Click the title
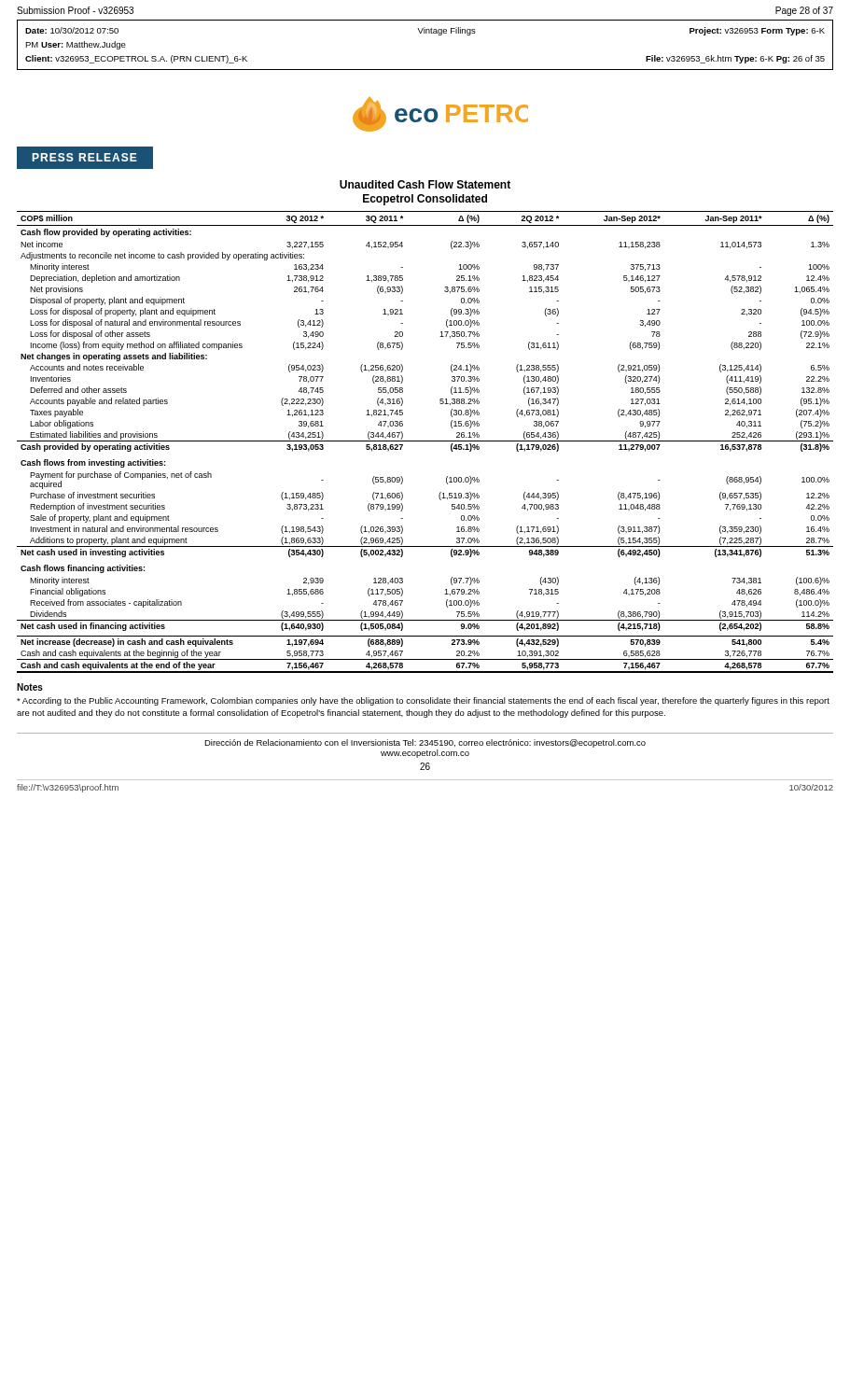 pyautogui.click(x=85, y=157)
